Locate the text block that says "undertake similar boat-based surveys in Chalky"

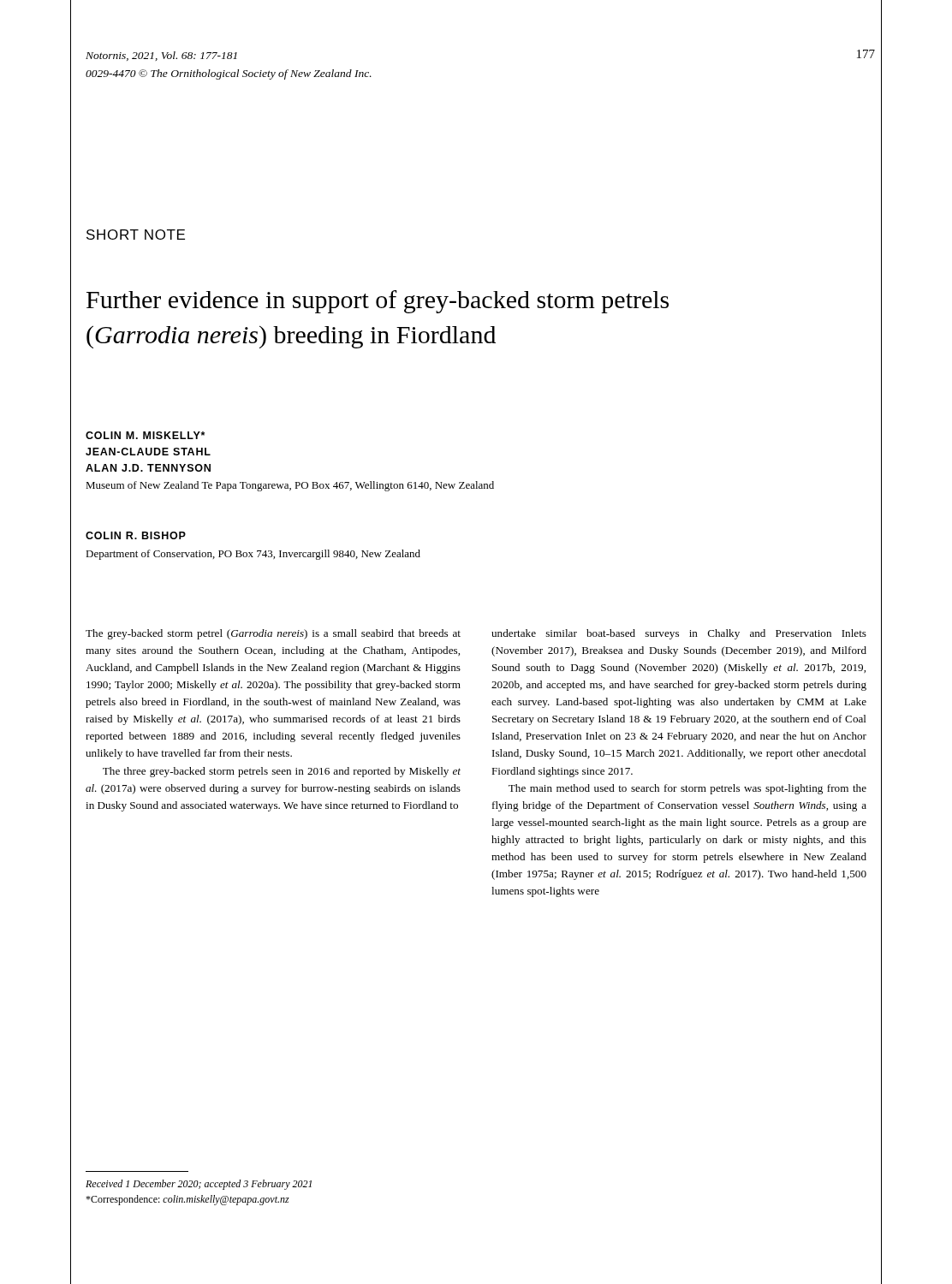[x=679, y=762]
